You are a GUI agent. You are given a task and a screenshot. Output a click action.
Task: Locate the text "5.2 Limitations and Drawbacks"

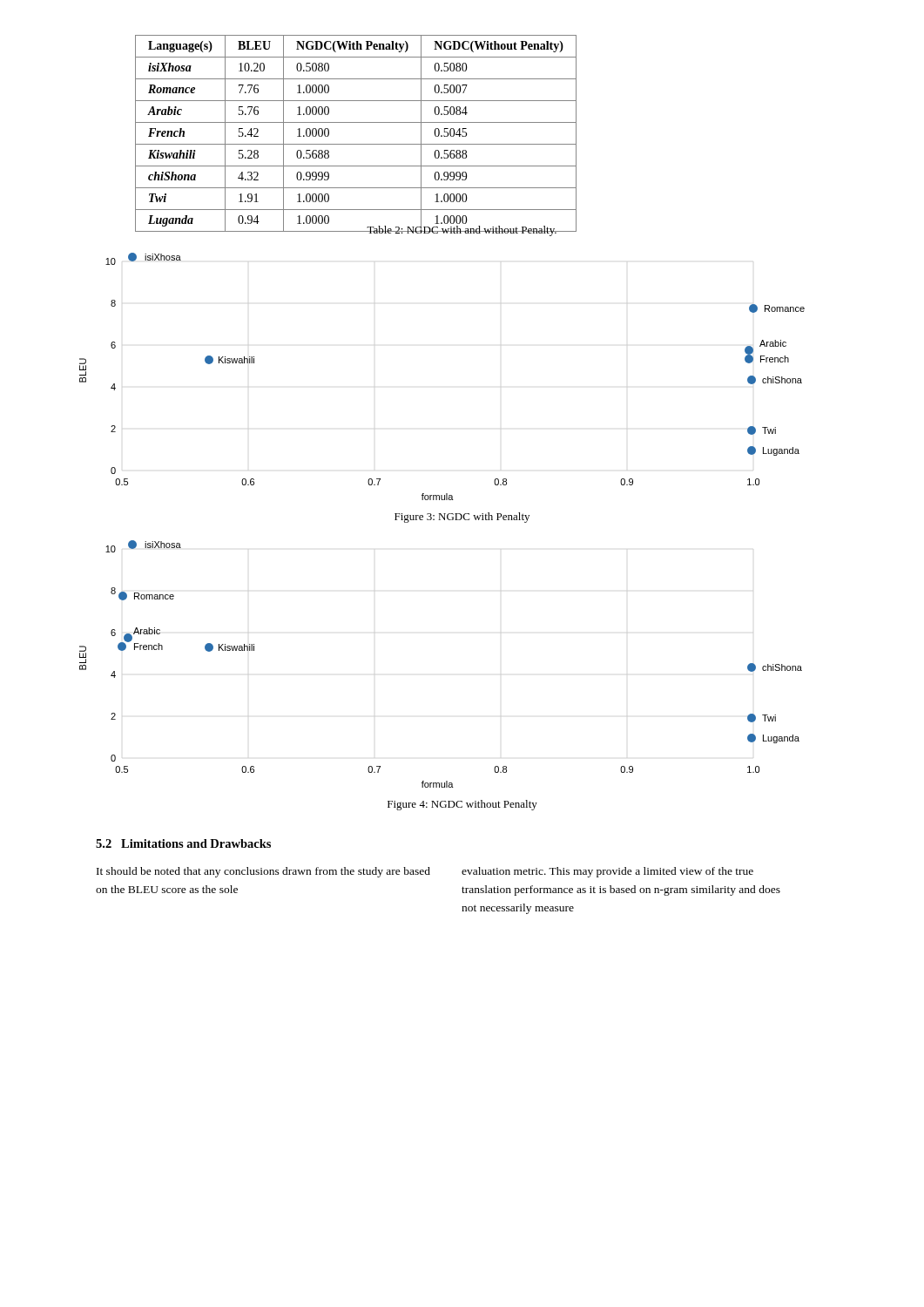184,843
